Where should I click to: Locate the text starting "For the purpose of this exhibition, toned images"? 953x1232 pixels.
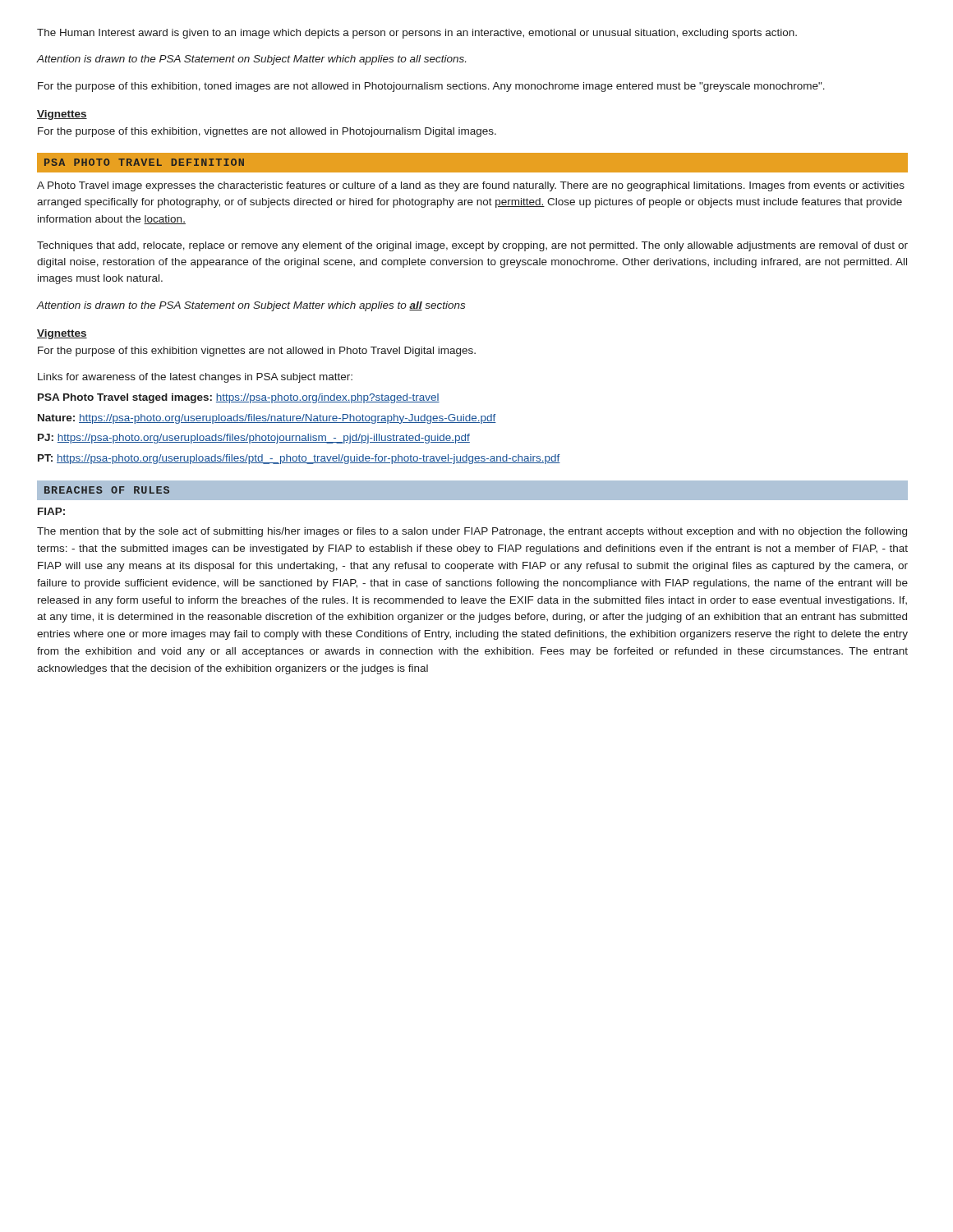pyautogui.click(x=472, y=86)
